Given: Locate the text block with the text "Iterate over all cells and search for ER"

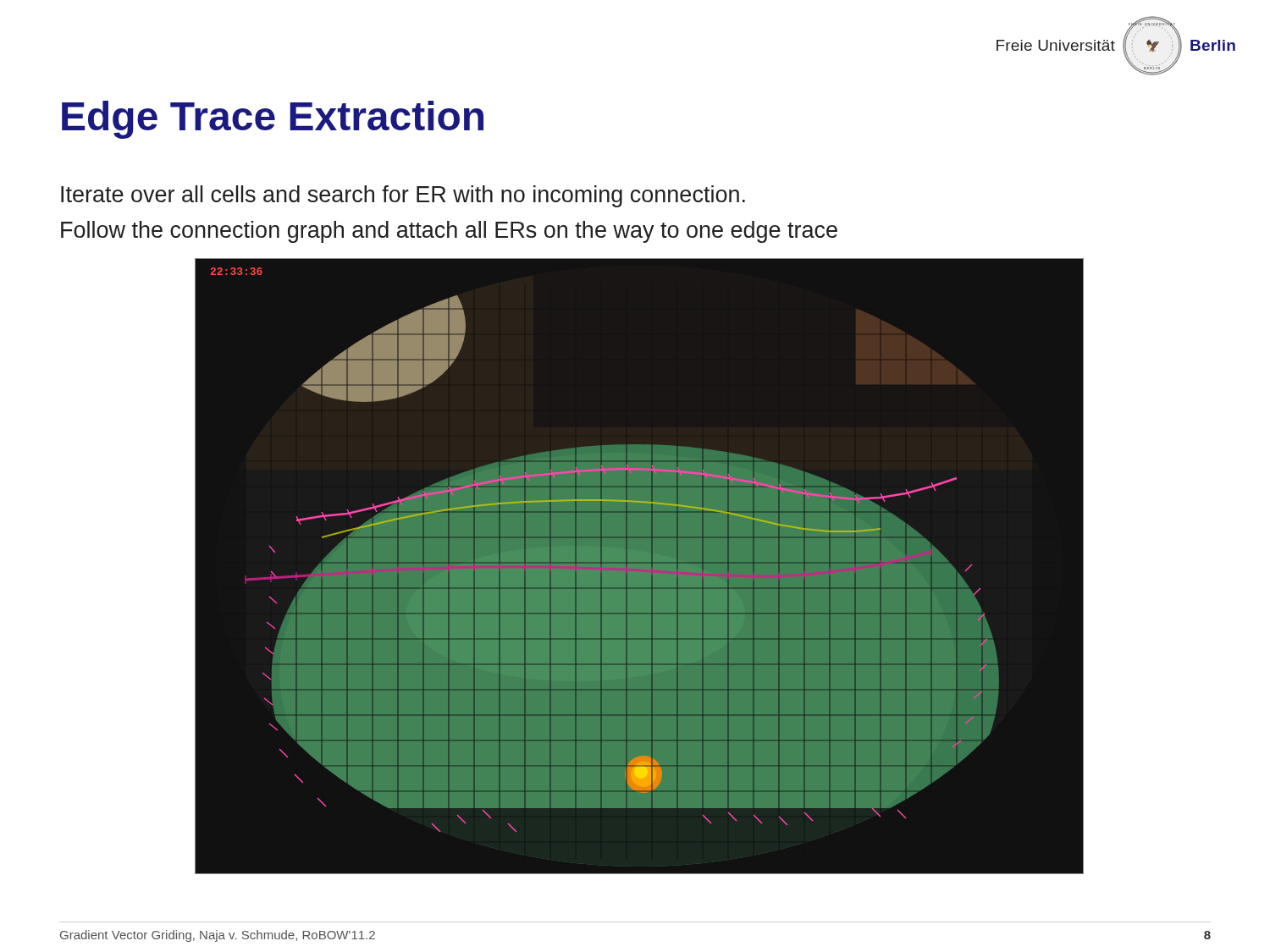Looking at the screenshot, I should click(x=449, y=212).
